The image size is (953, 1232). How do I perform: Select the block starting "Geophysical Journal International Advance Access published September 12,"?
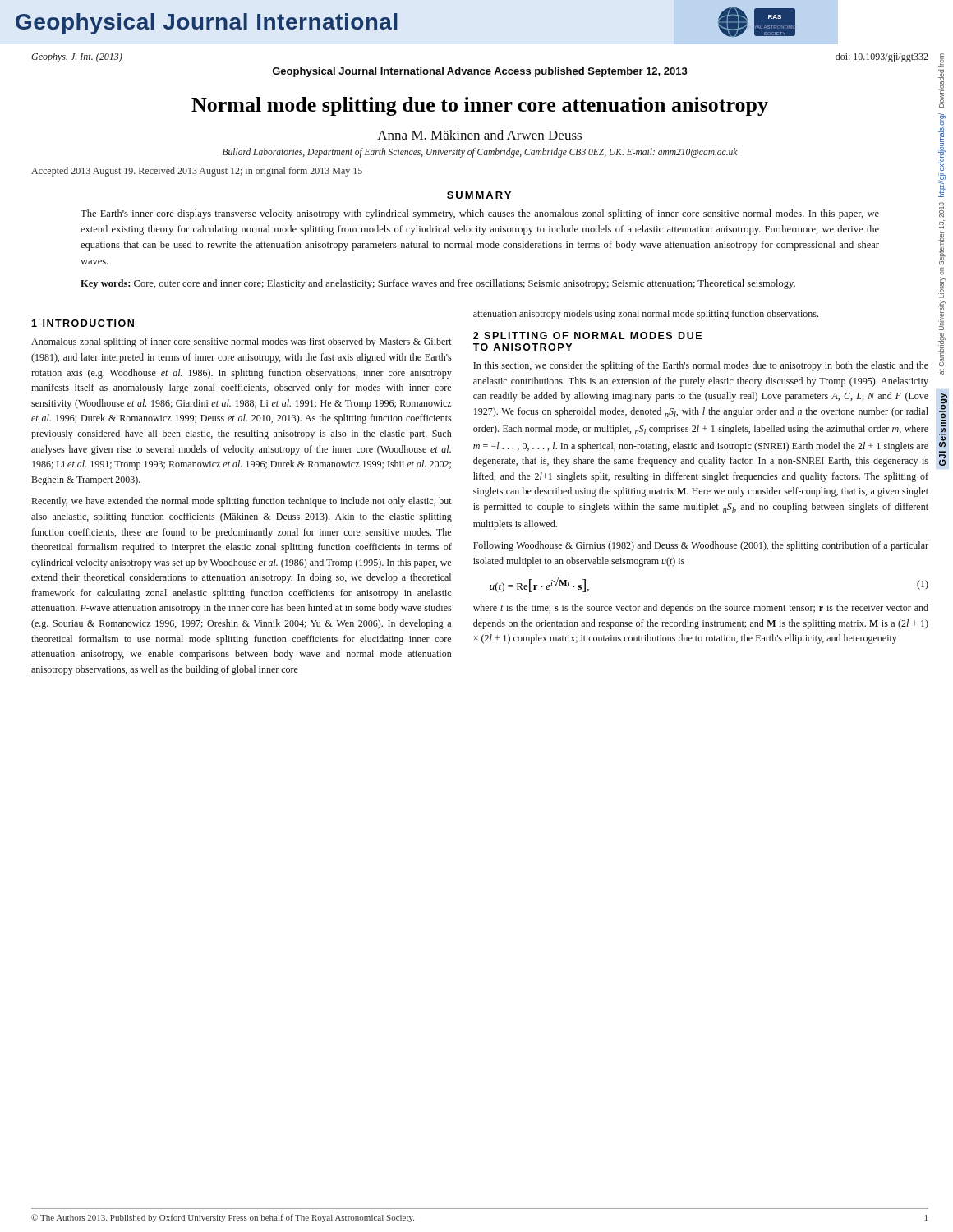pos(480,71)
